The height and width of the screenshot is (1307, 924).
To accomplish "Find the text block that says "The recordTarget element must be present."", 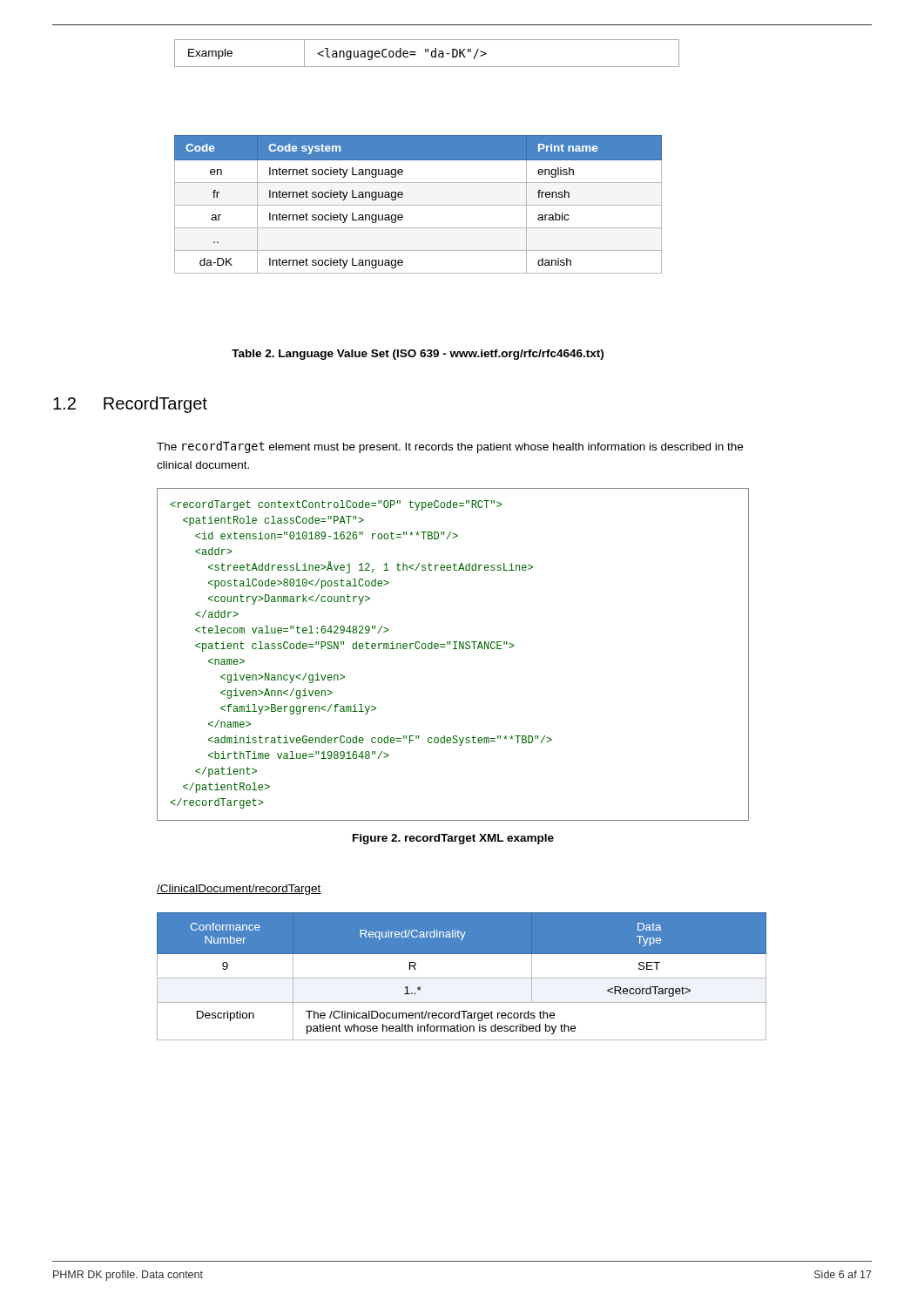I will [450, 455].
